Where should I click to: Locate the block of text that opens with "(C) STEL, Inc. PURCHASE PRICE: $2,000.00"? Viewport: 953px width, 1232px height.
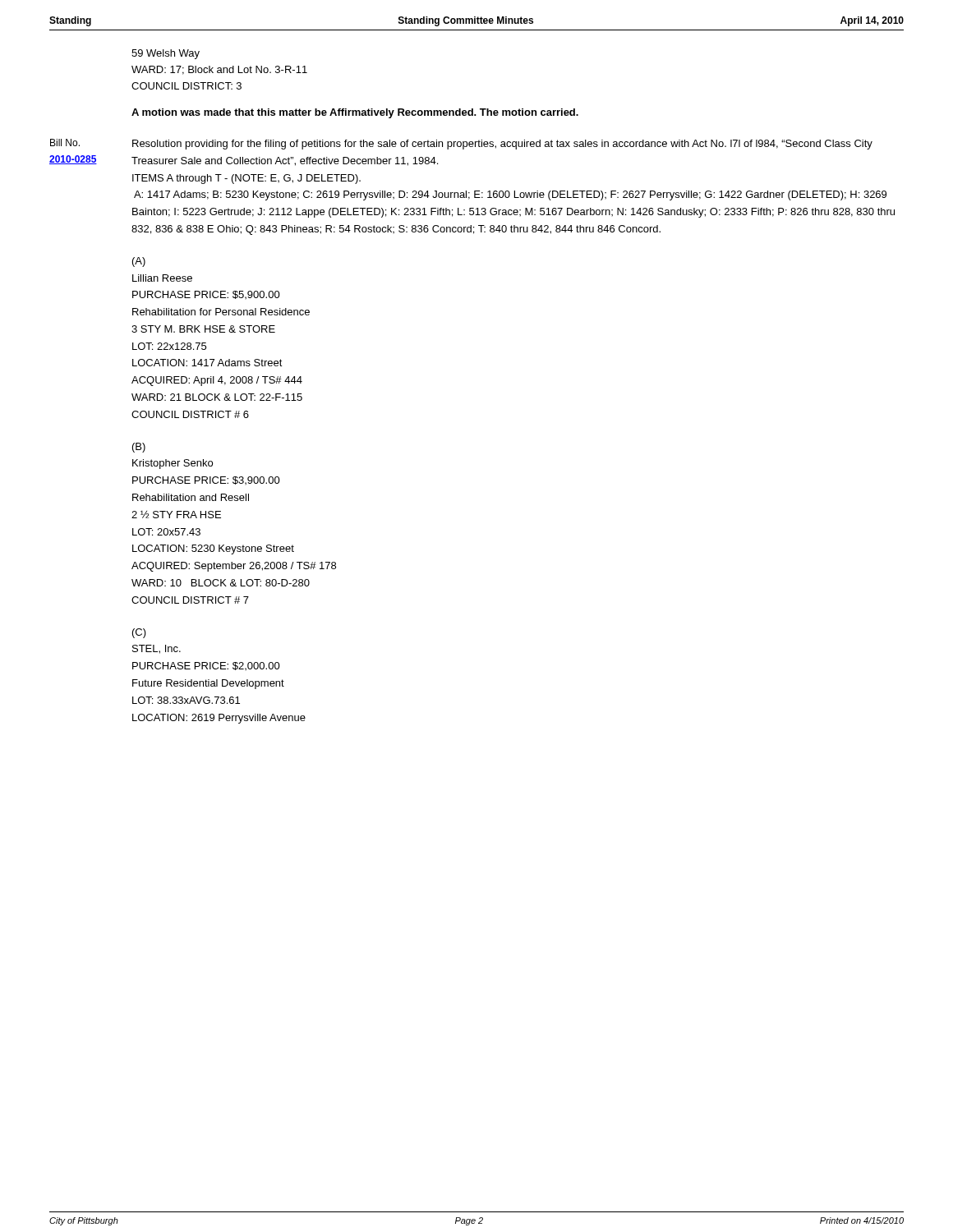click(x=218, y=674)
